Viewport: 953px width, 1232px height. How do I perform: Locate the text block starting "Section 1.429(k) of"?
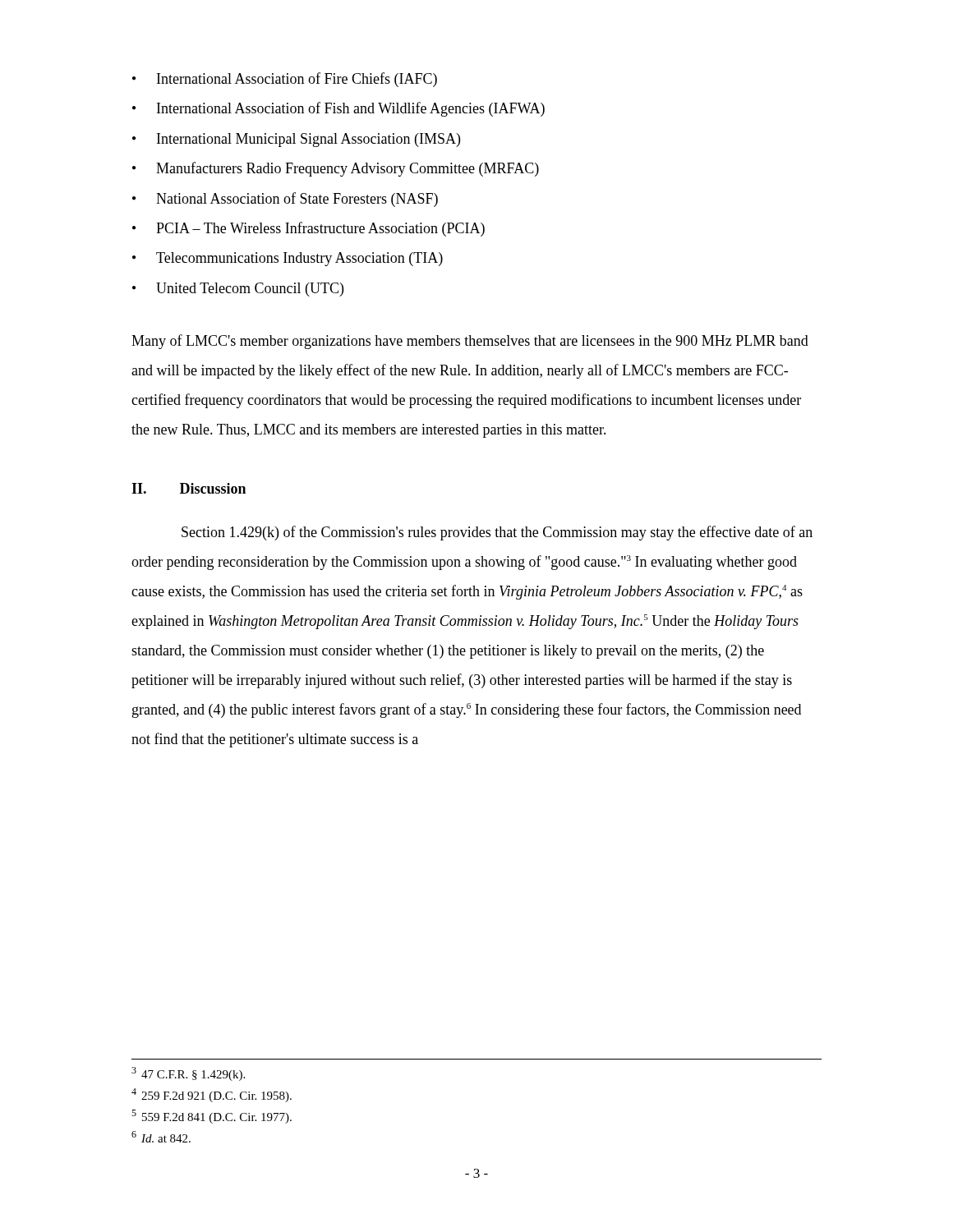472,635
